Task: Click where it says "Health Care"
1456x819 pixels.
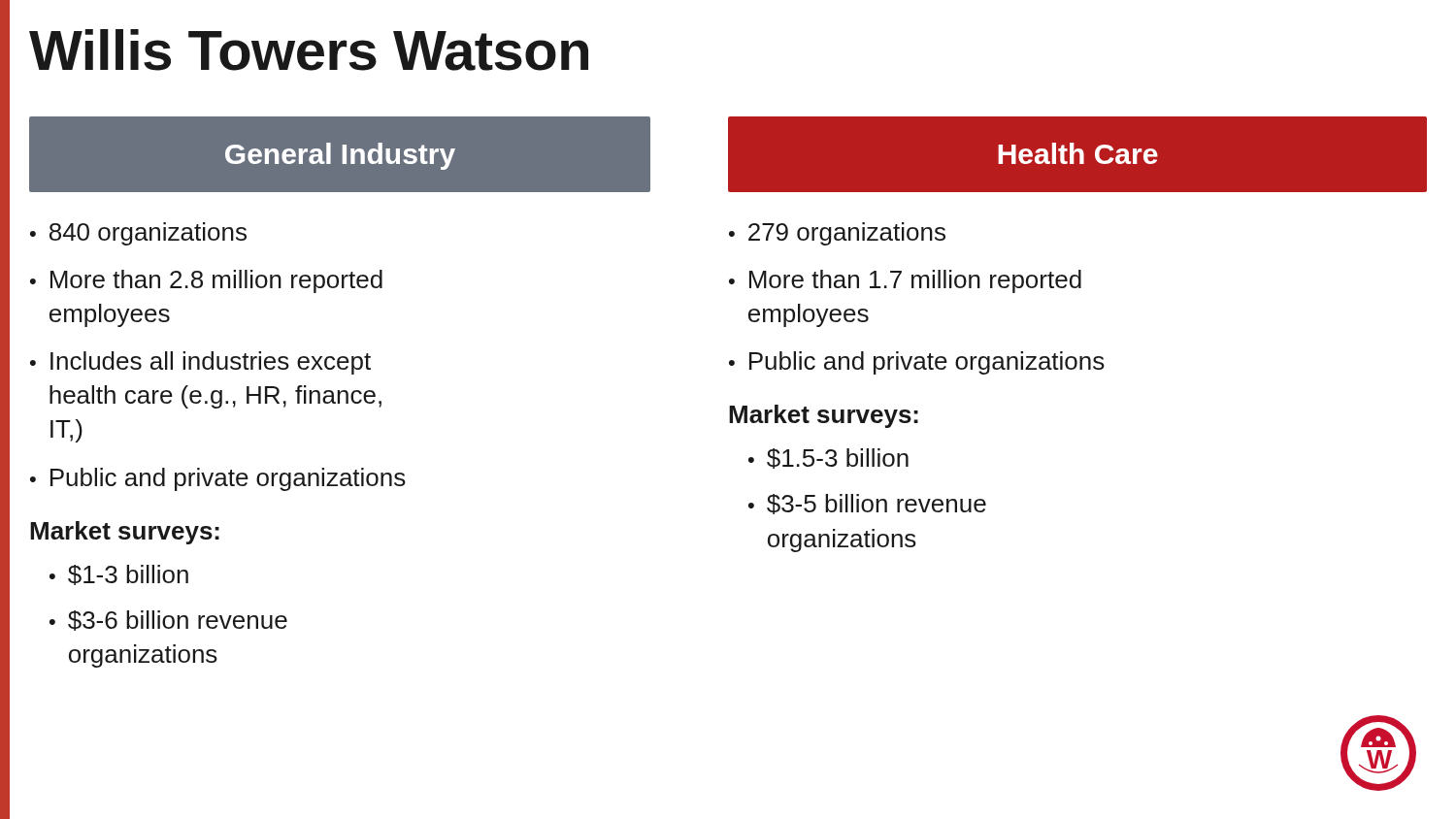Action: (1077, 154)
